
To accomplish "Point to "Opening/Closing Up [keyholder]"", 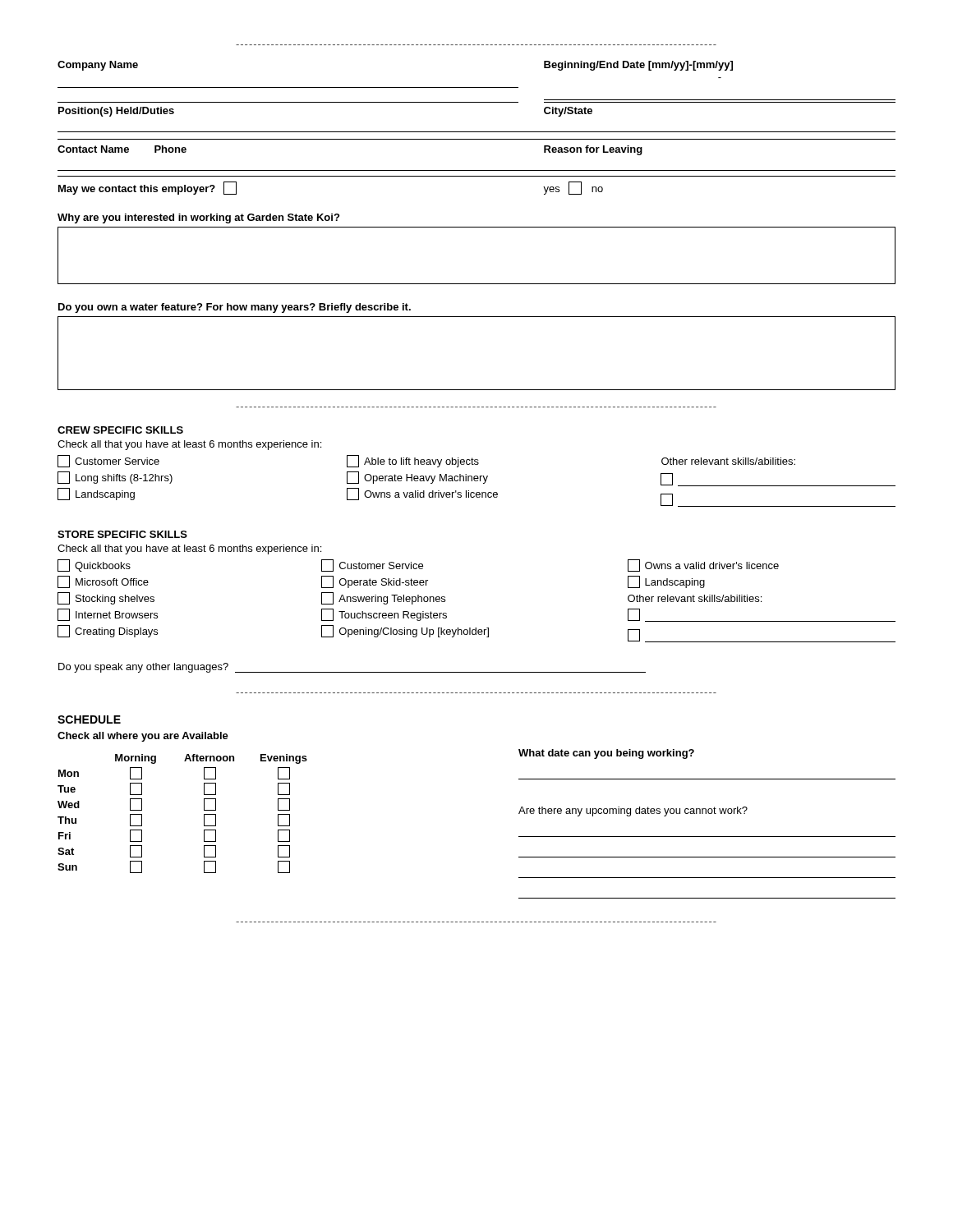I will [406, 631].
